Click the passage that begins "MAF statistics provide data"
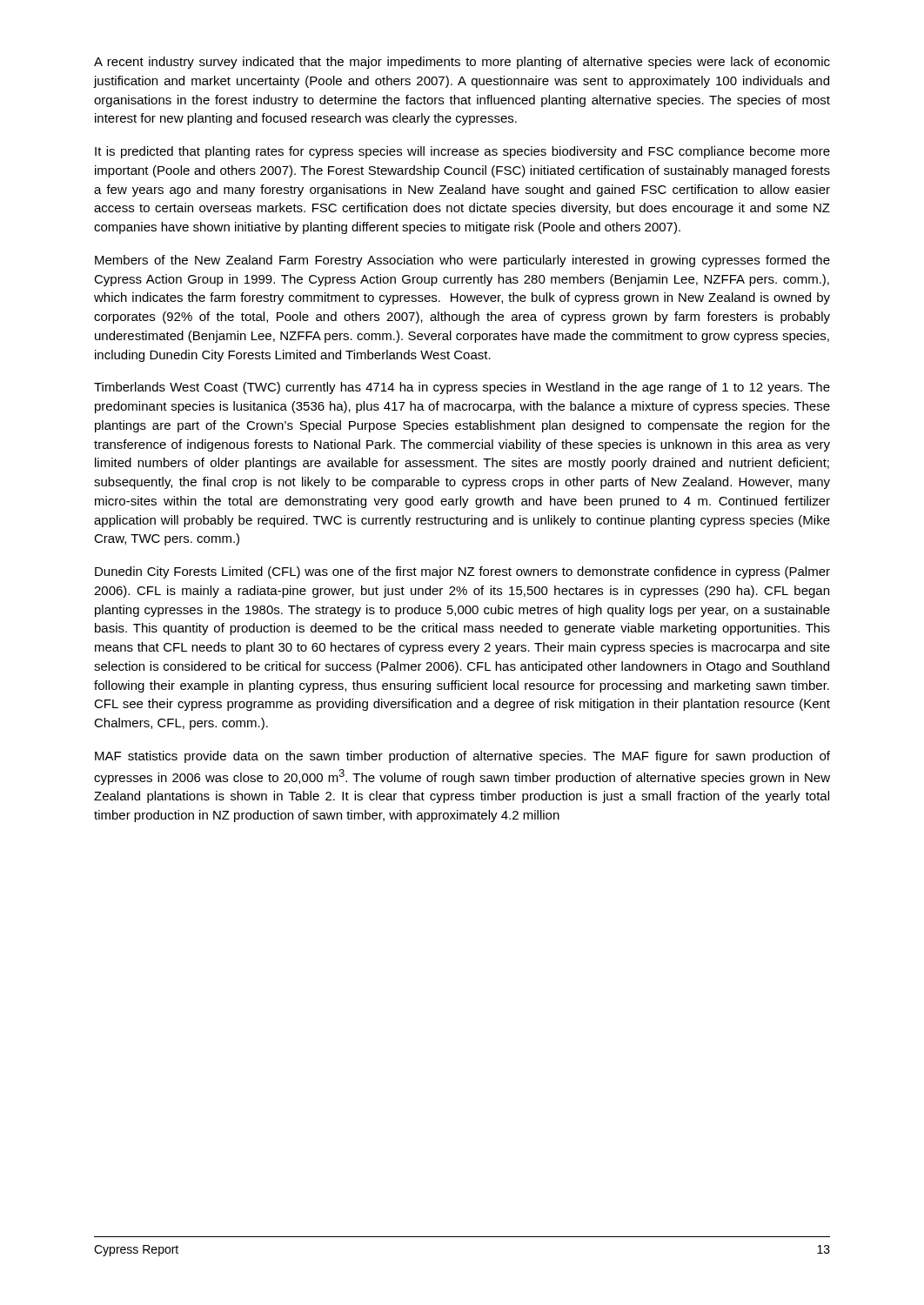Viewport: 924px width, 1305px height. tap(462, 785)
